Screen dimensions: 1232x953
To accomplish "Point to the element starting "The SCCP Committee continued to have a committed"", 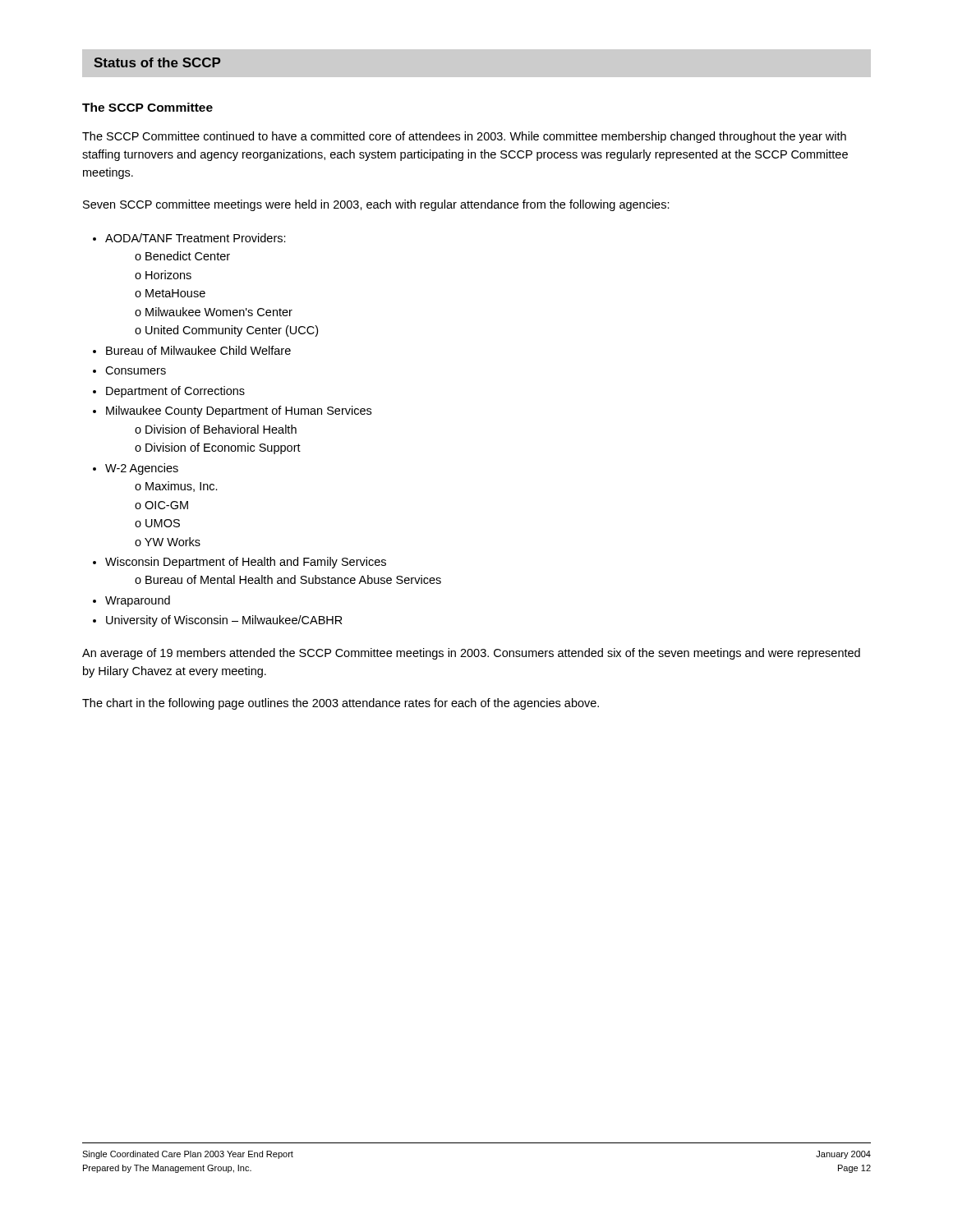I will (x=465, y=154).
